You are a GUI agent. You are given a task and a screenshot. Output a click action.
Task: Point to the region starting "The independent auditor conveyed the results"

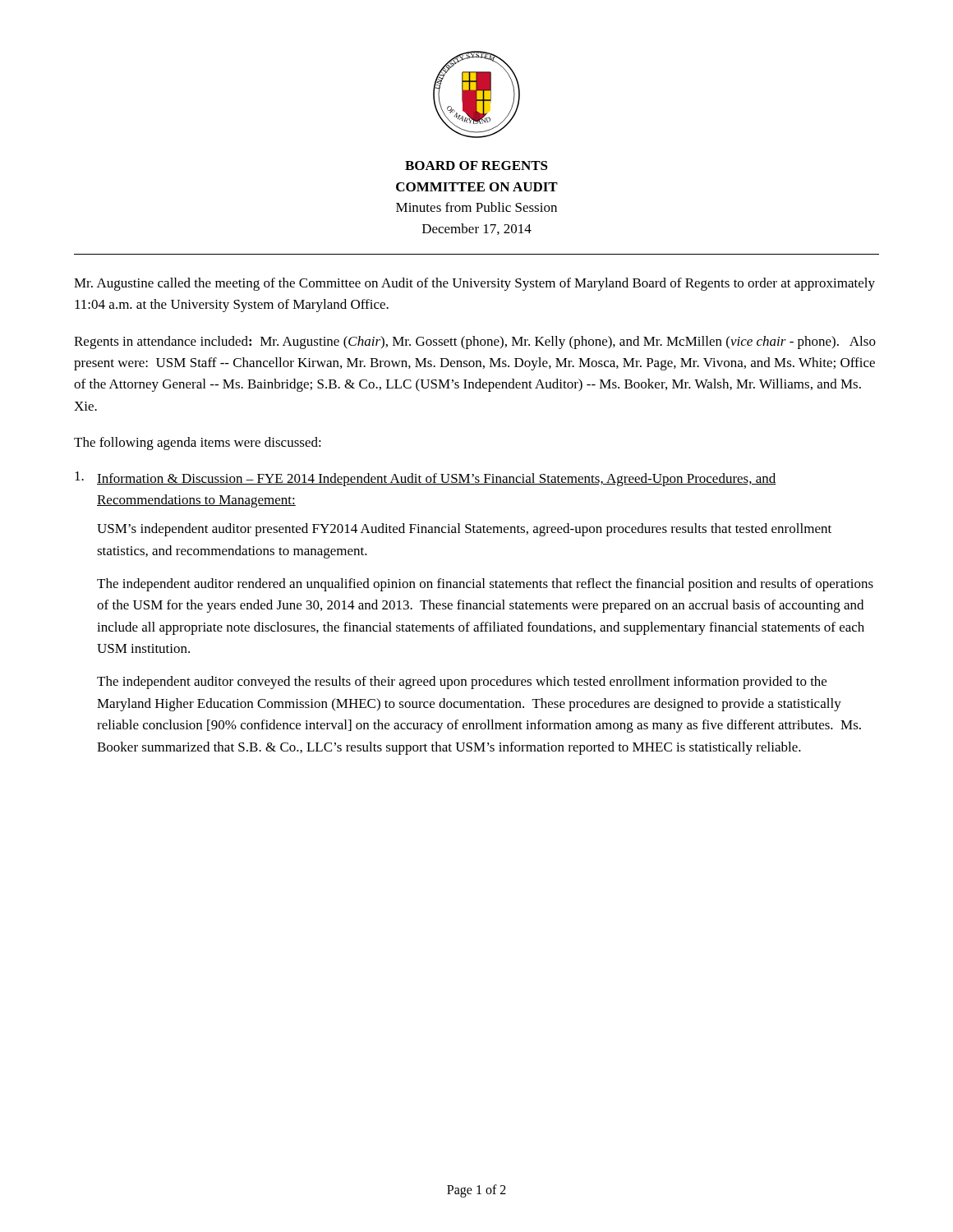[479, 714]
